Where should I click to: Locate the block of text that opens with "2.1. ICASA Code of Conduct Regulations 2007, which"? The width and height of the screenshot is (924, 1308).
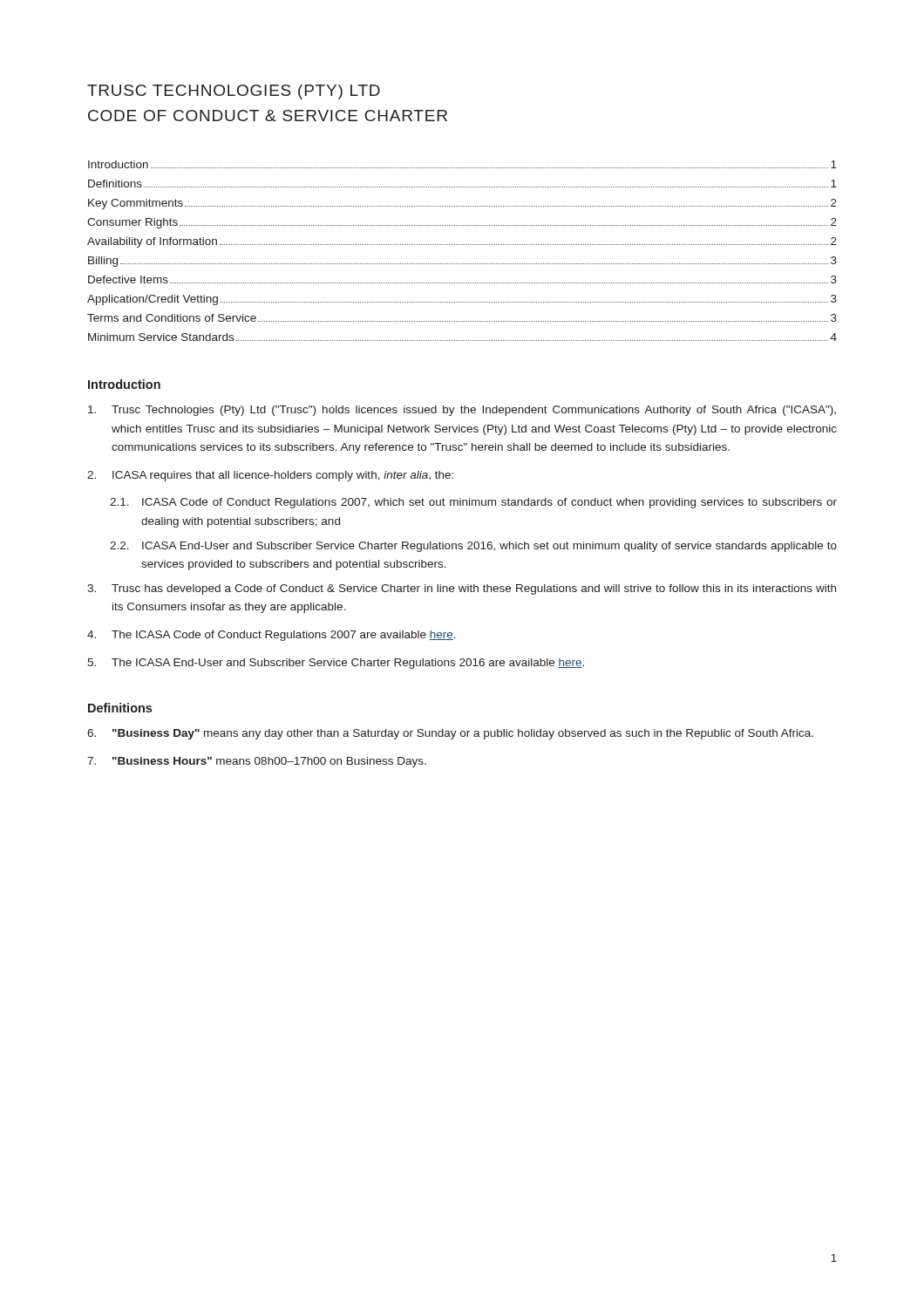click(473, 512)
